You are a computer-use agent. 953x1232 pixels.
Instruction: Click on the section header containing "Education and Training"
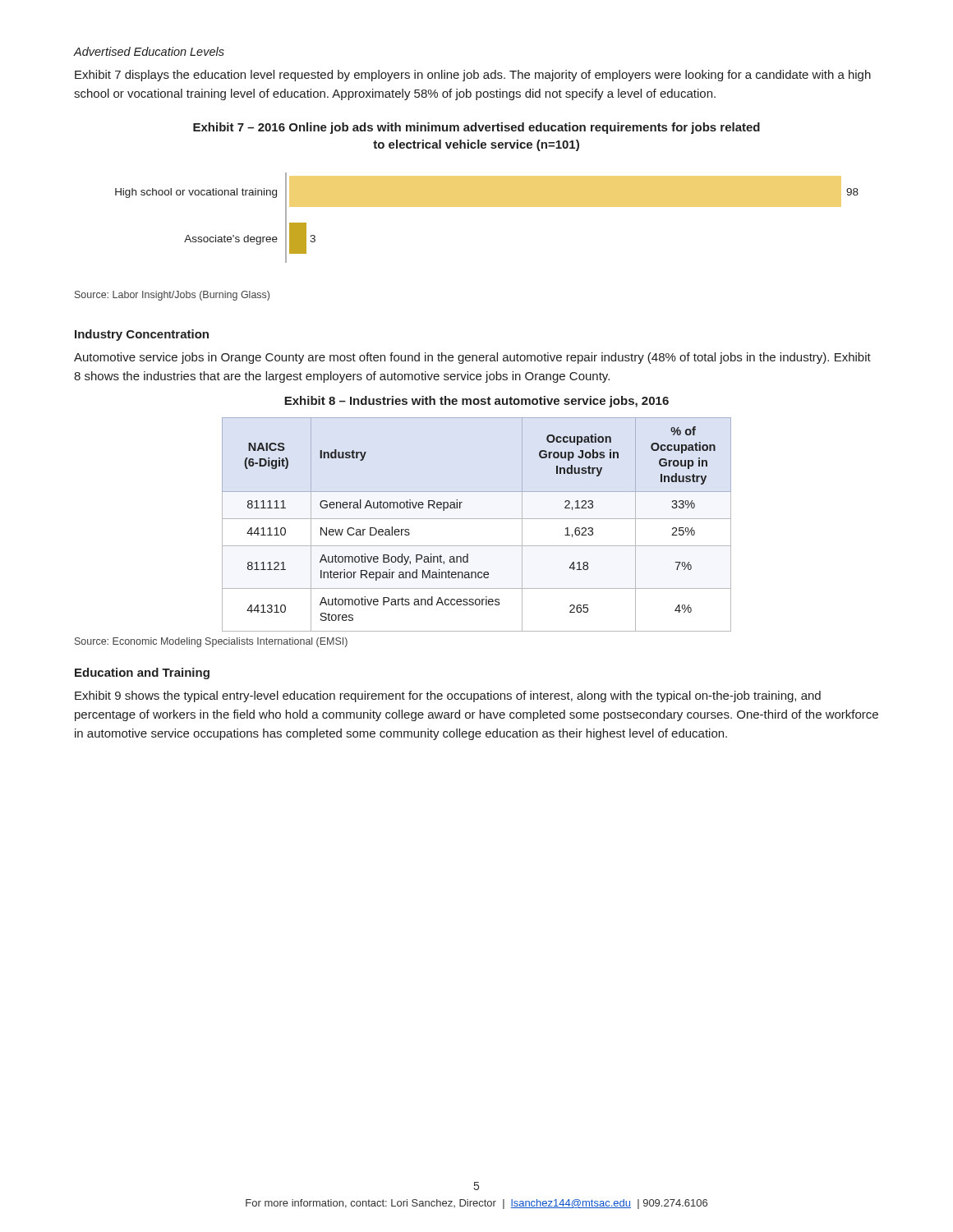[142, 672]
